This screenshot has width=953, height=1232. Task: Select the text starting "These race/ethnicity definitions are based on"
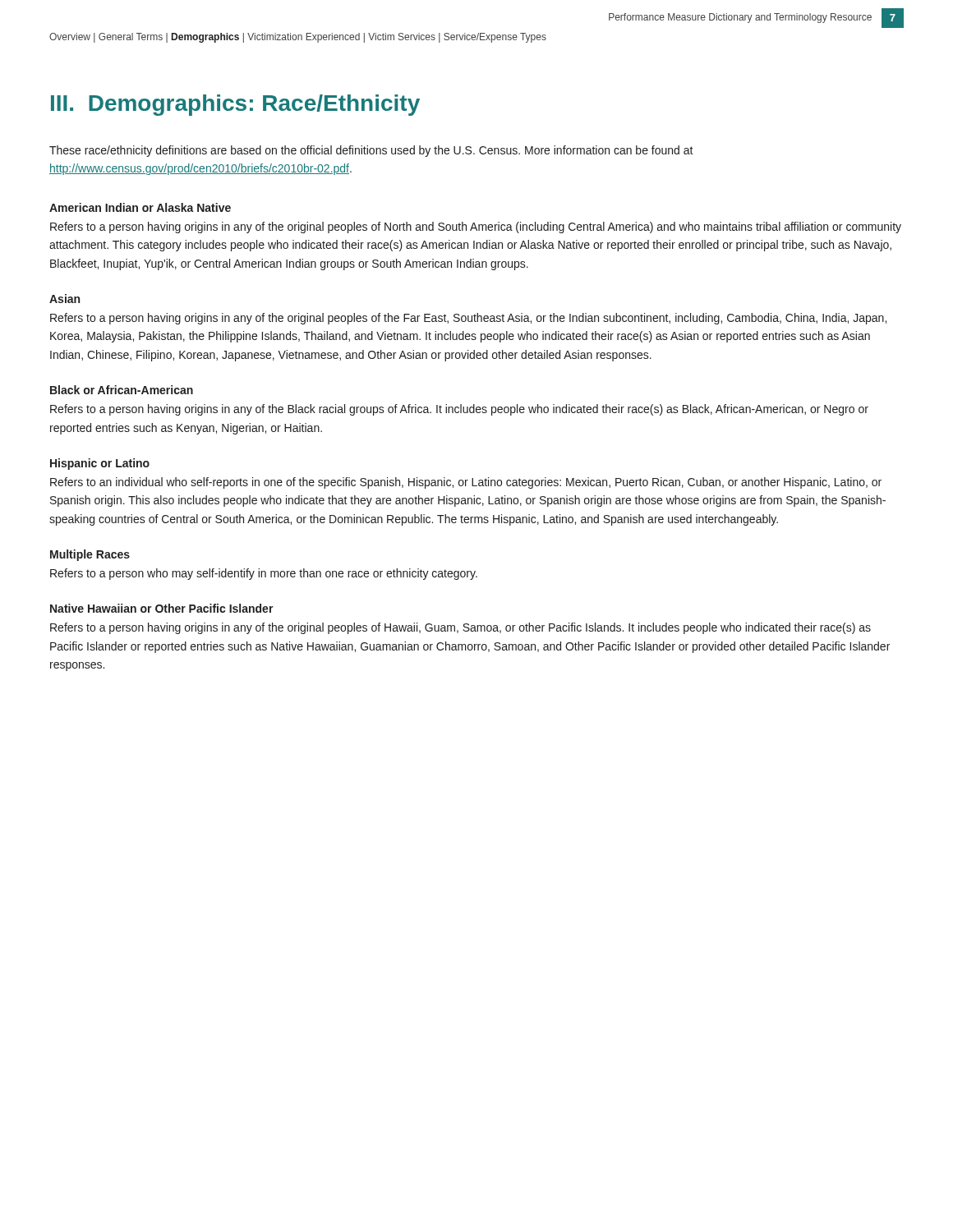[x=371, y=160]
